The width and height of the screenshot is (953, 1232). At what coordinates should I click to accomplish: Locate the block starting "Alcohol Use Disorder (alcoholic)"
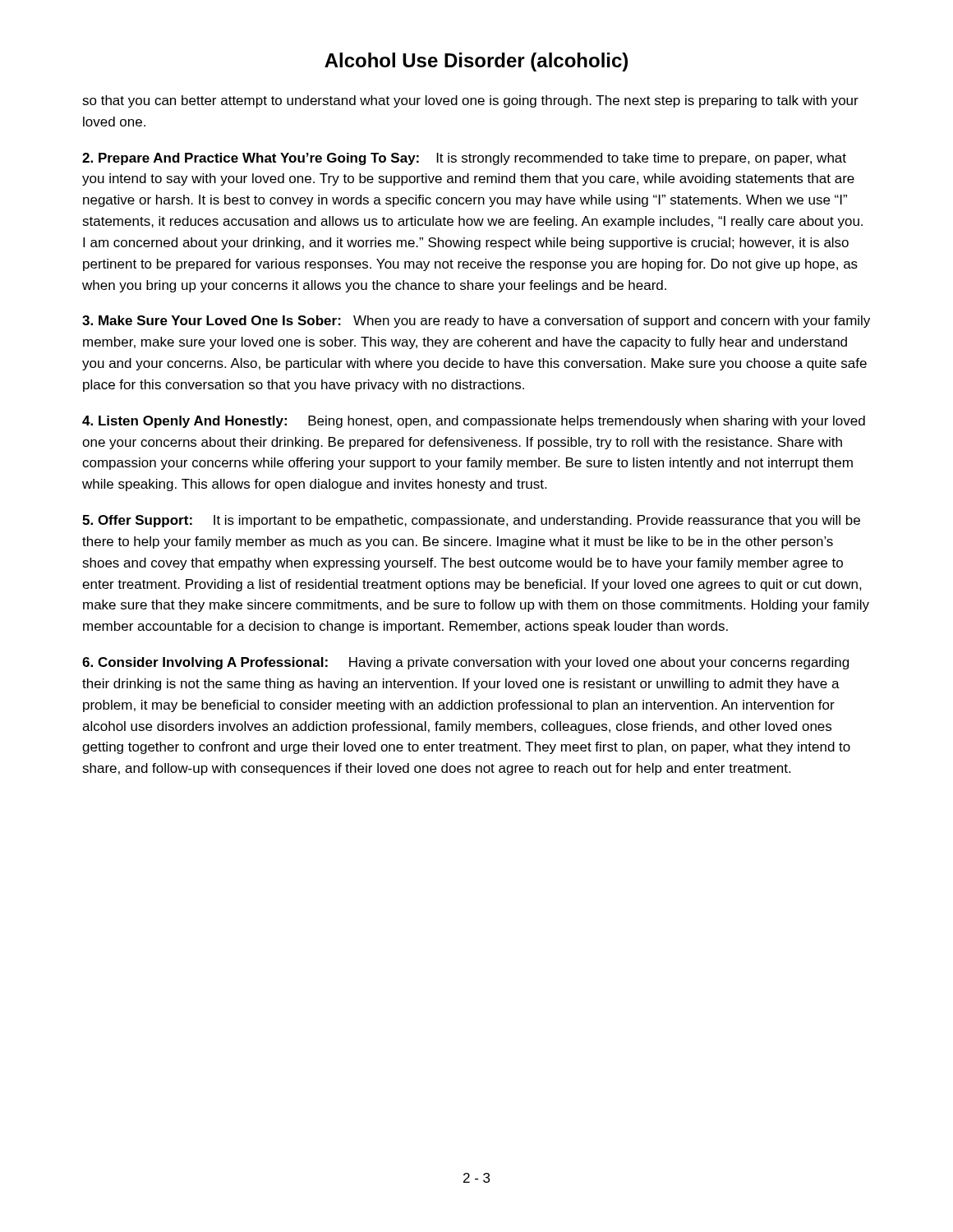pyautogui.click(x=476, y=60)
